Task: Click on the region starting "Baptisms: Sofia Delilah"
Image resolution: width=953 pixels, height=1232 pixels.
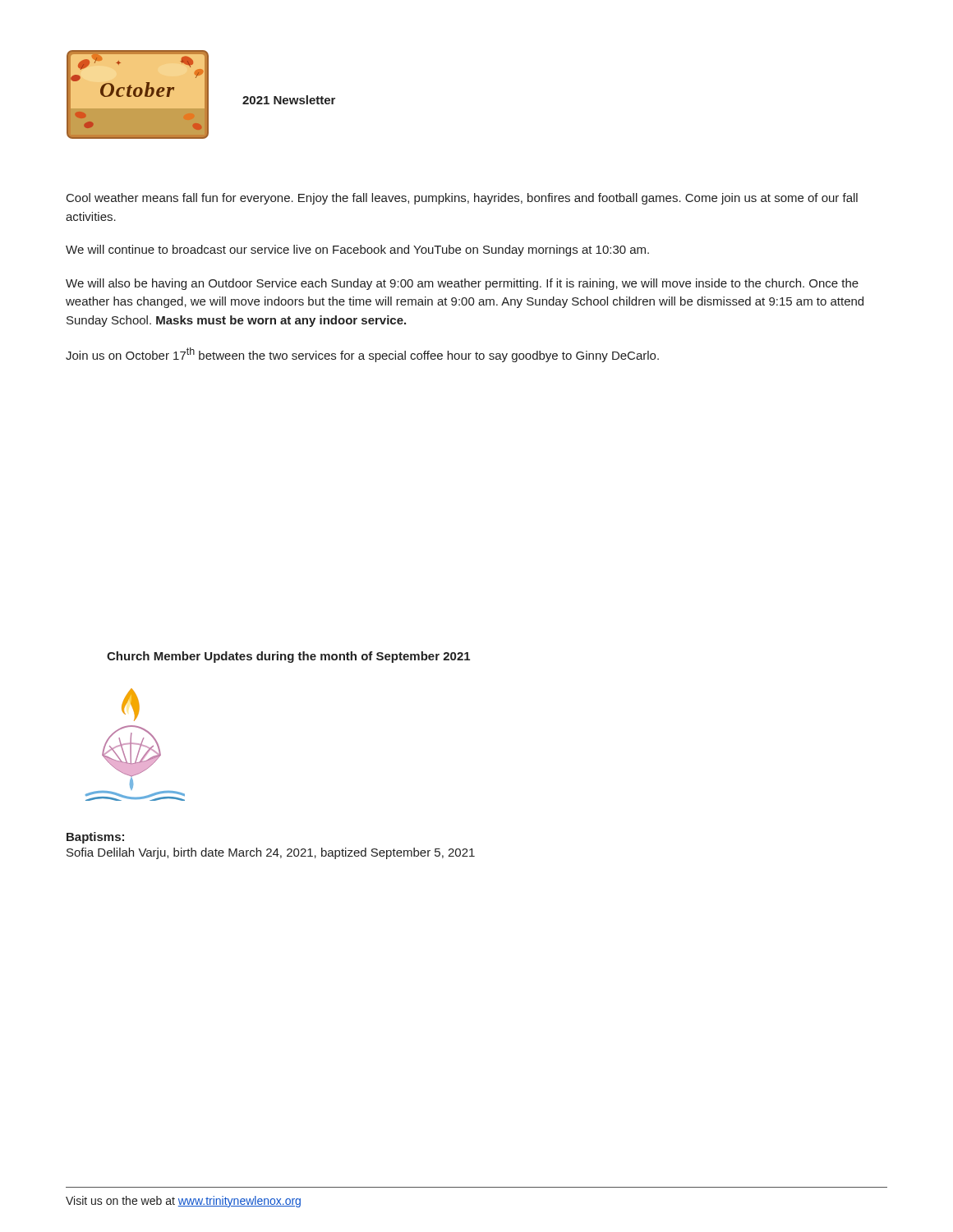Action: tap(476, 844)
